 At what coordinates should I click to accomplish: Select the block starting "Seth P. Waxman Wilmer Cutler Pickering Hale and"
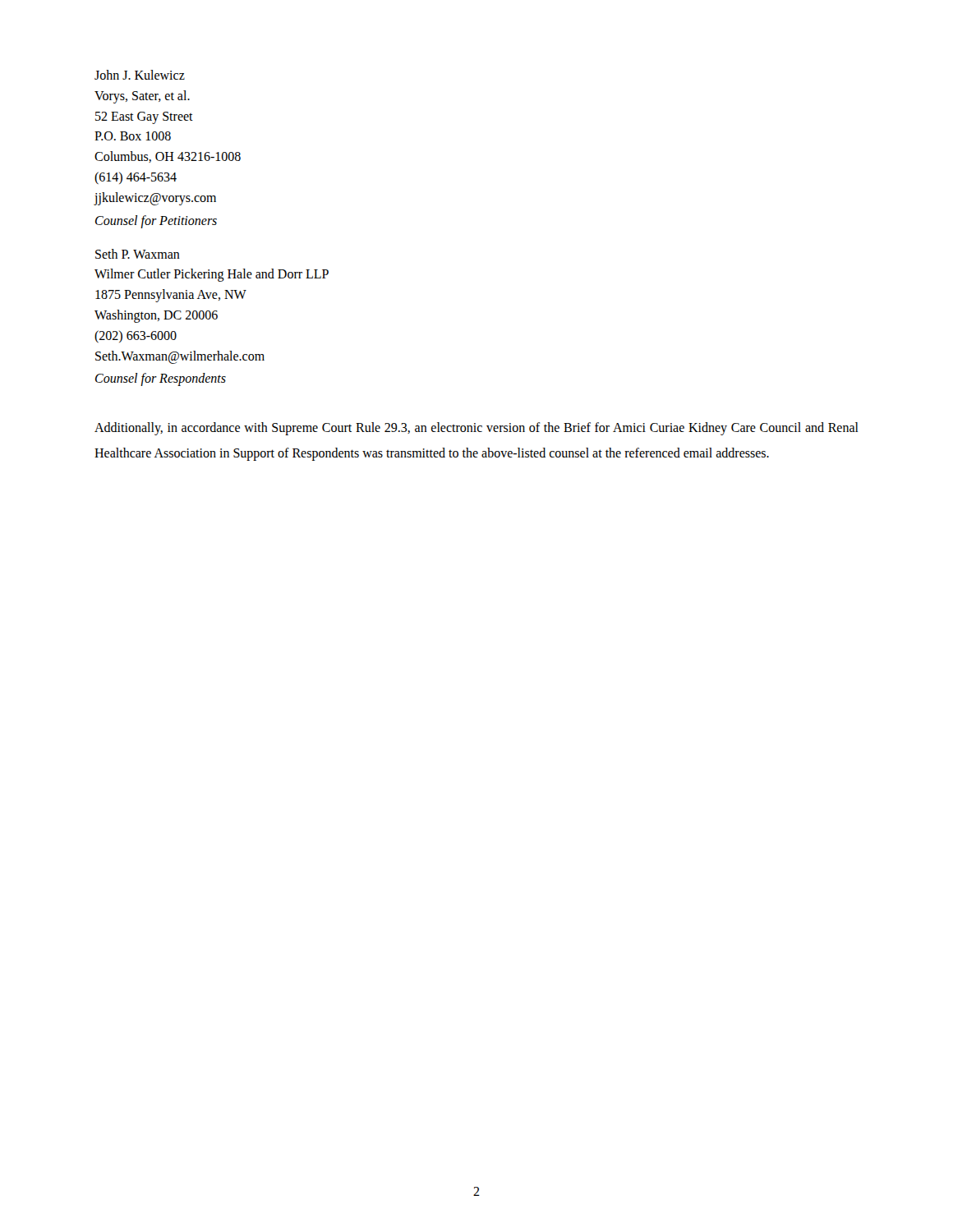212,305
